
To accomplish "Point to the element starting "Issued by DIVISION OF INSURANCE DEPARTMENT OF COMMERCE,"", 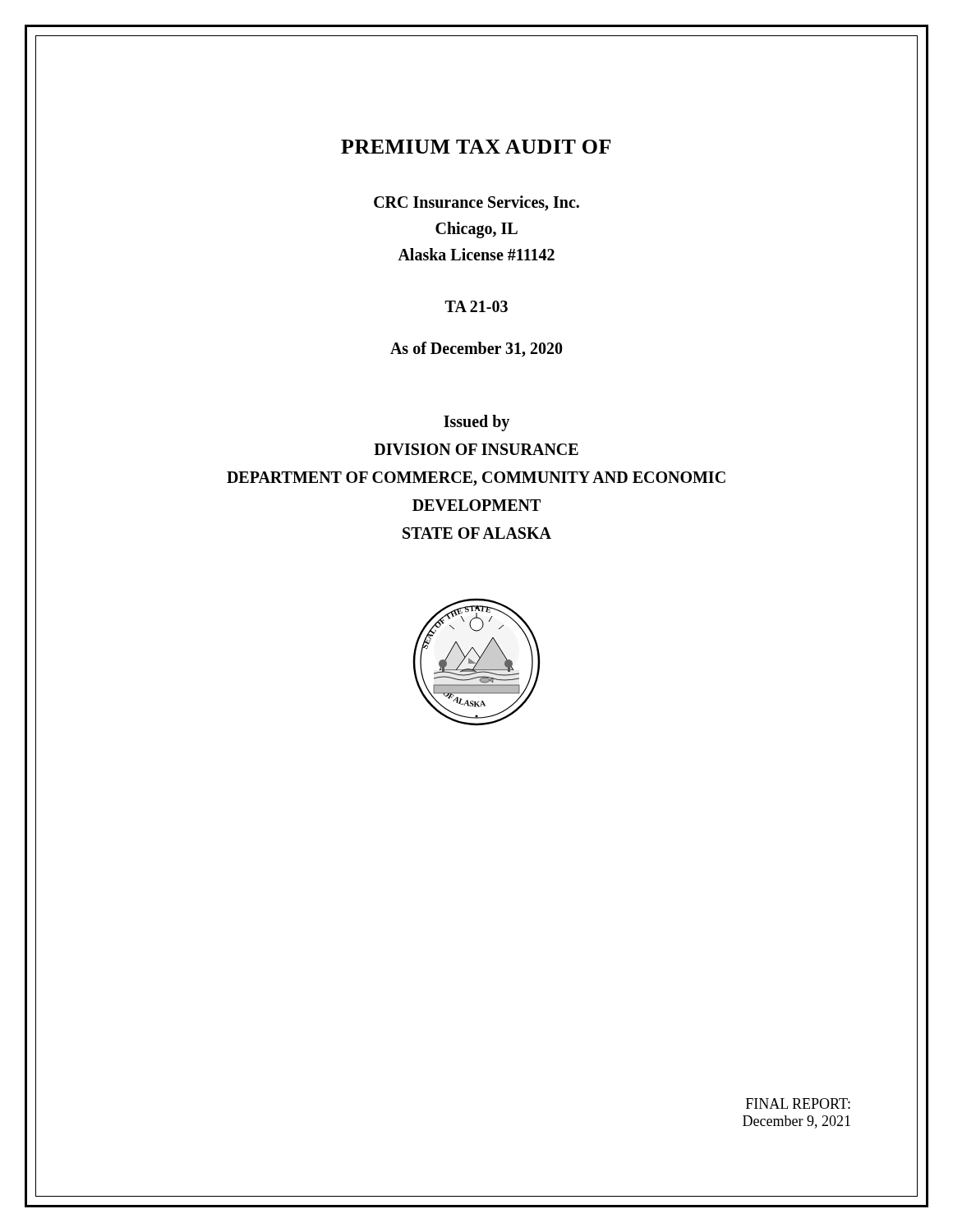I will [x=476, y=477].
